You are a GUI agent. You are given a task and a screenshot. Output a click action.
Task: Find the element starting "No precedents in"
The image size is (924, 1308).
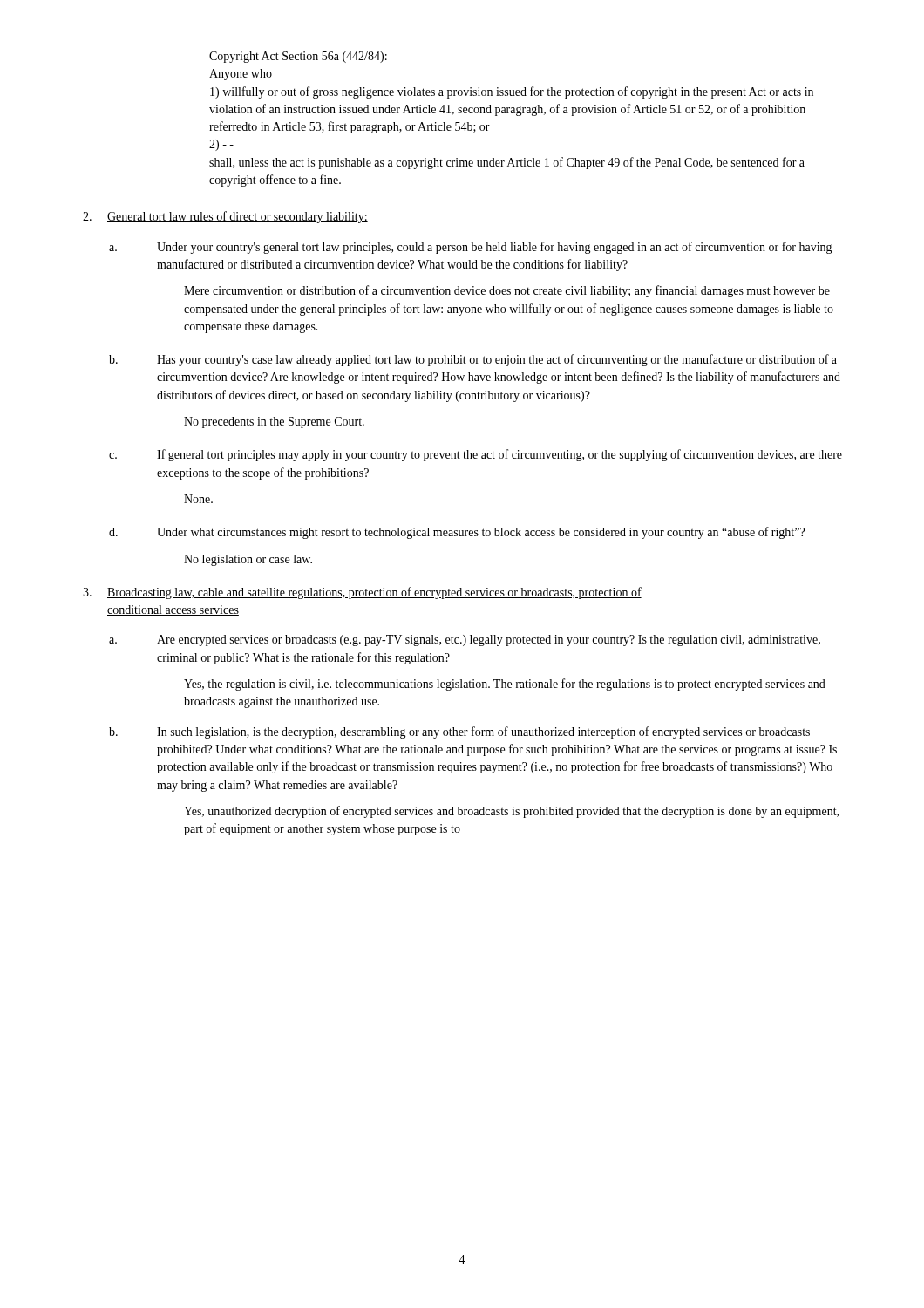pos(274,422)
